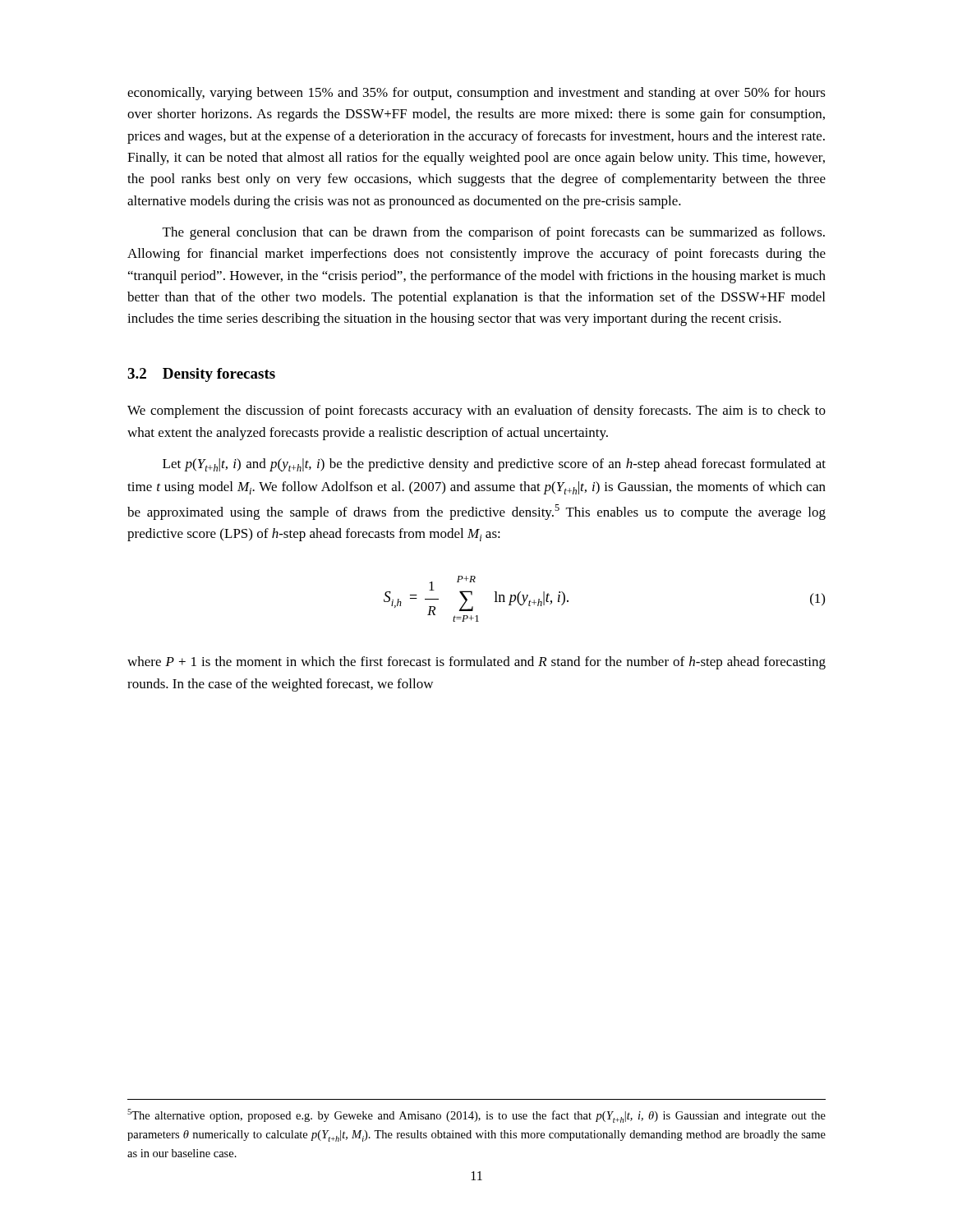The image size is (953, 1232).
Task: Select the text block starting "3.2 Density forecasts"
Action: pos(201,375)
